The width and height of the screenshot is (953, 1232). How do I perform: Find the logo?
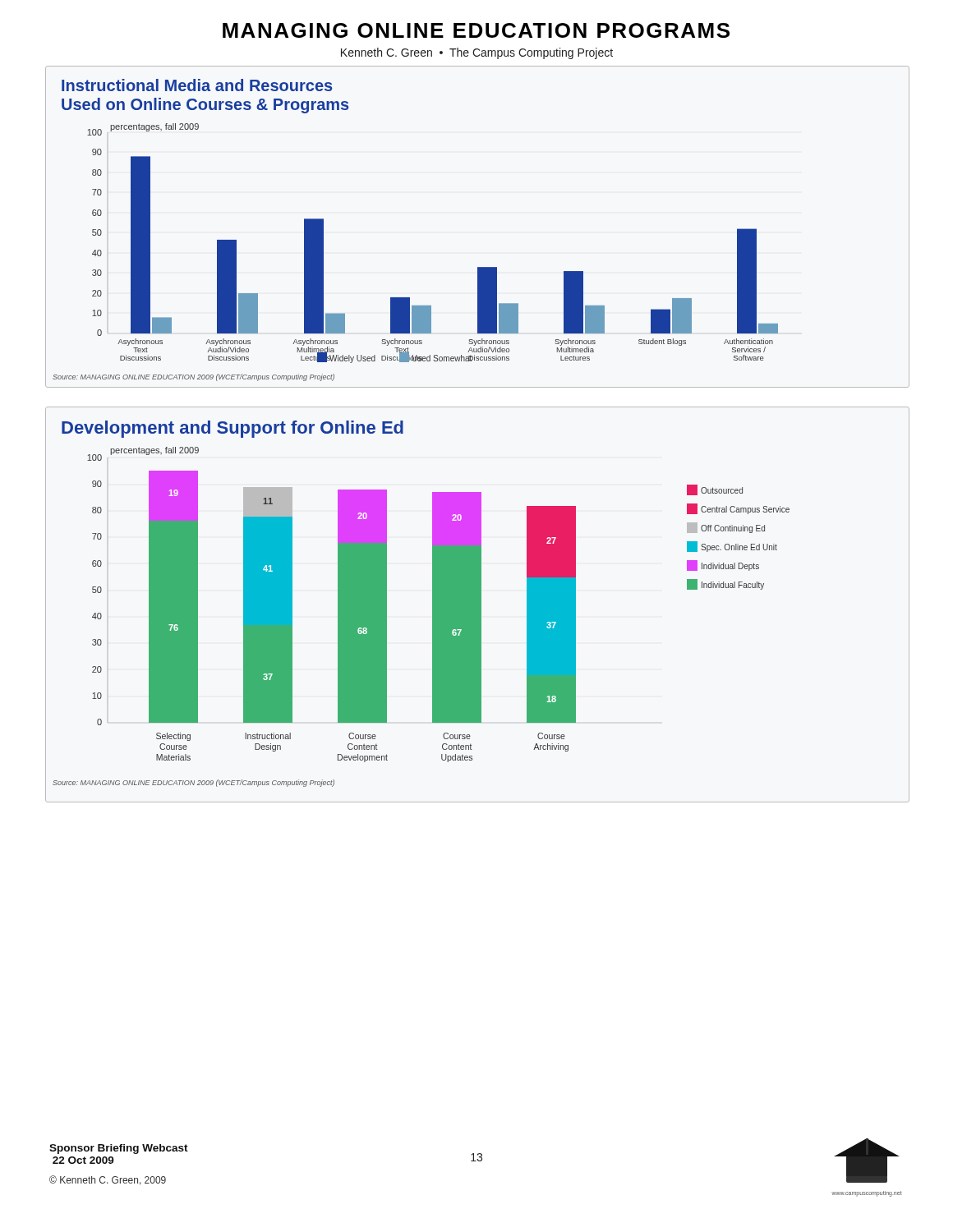867,1165
